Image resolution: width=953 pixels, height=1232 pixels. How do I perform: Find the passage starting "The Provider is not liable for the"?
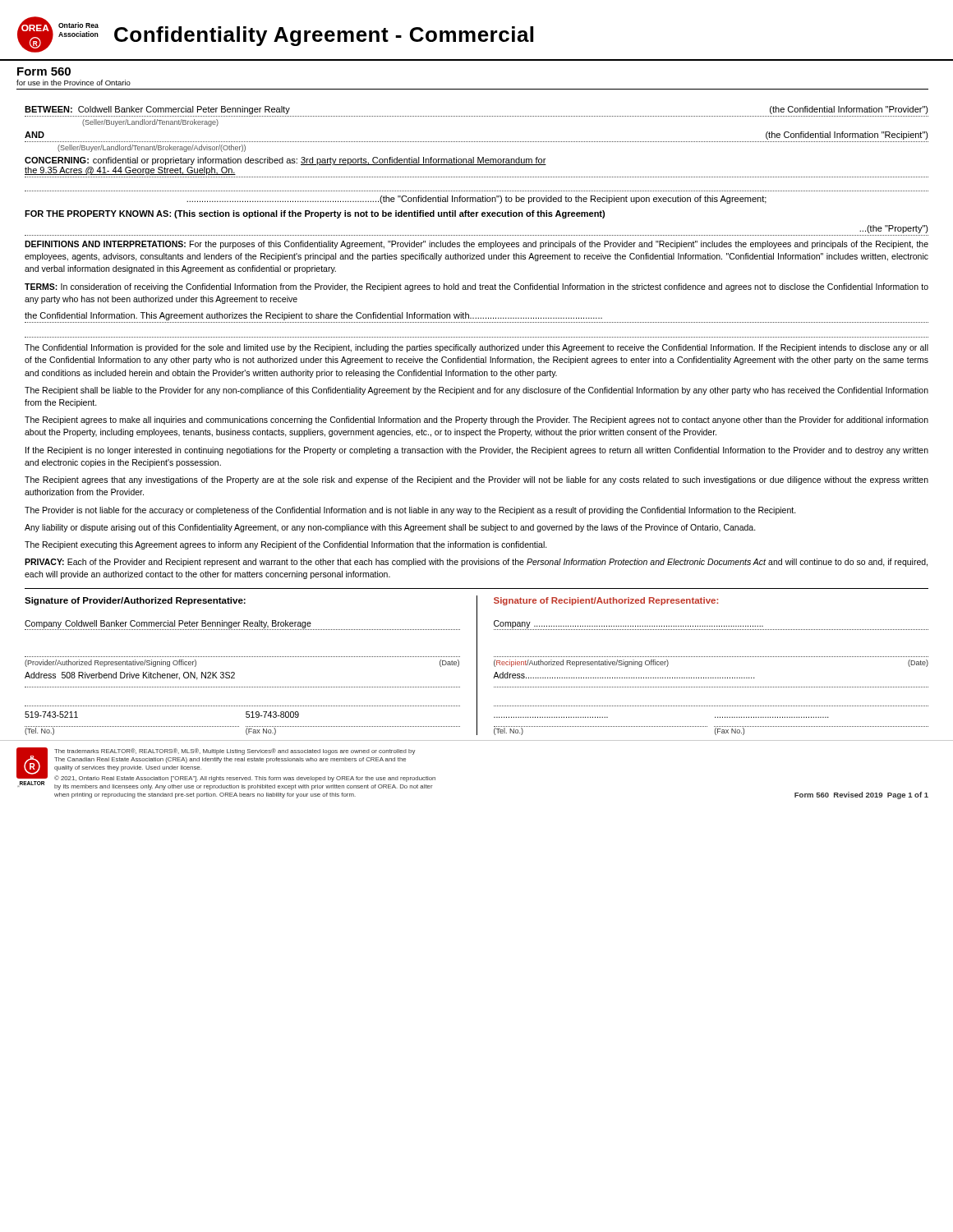click(x=410, y=510)
